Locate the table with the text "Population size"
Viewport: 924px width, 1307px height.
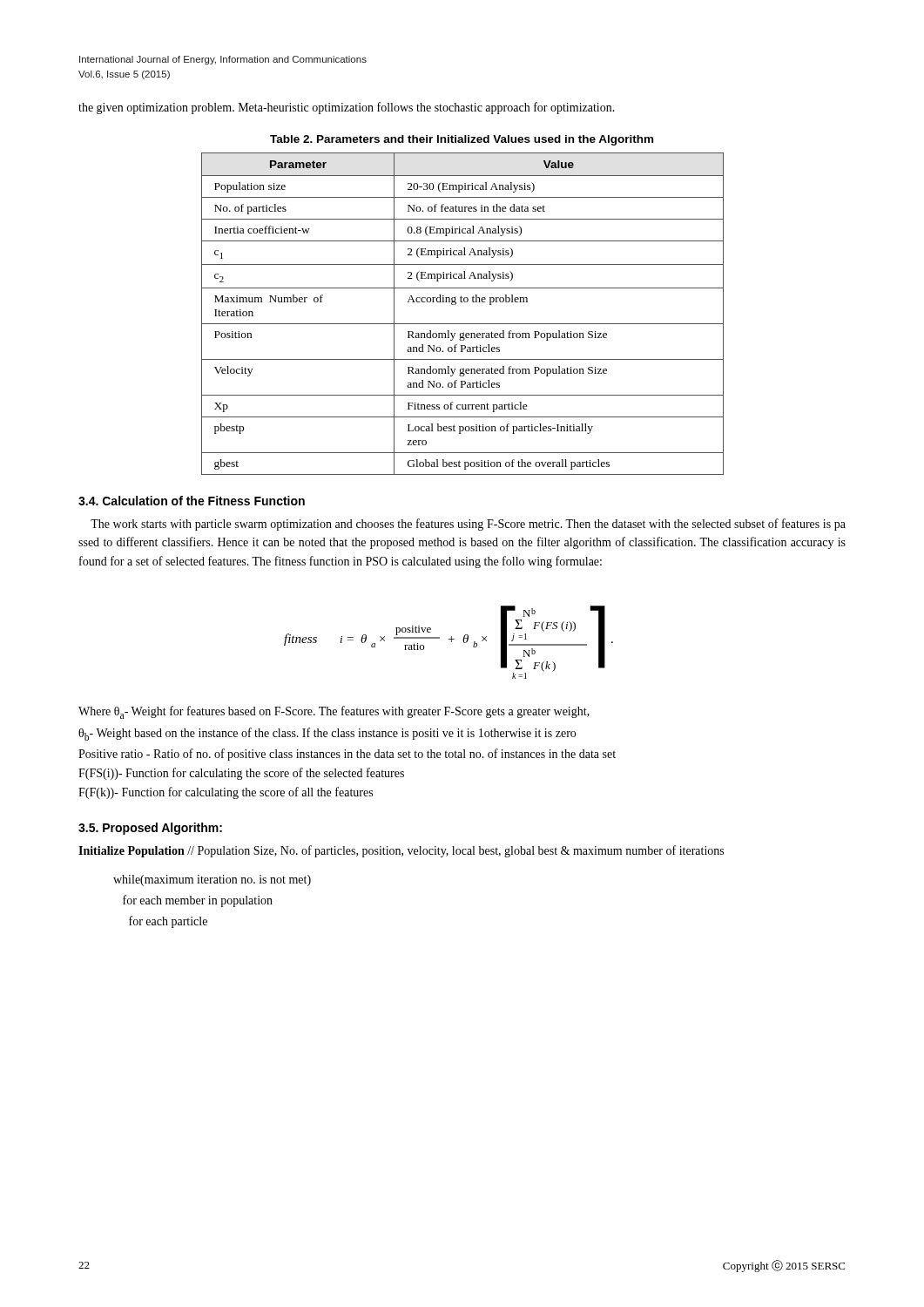(462, 314)
